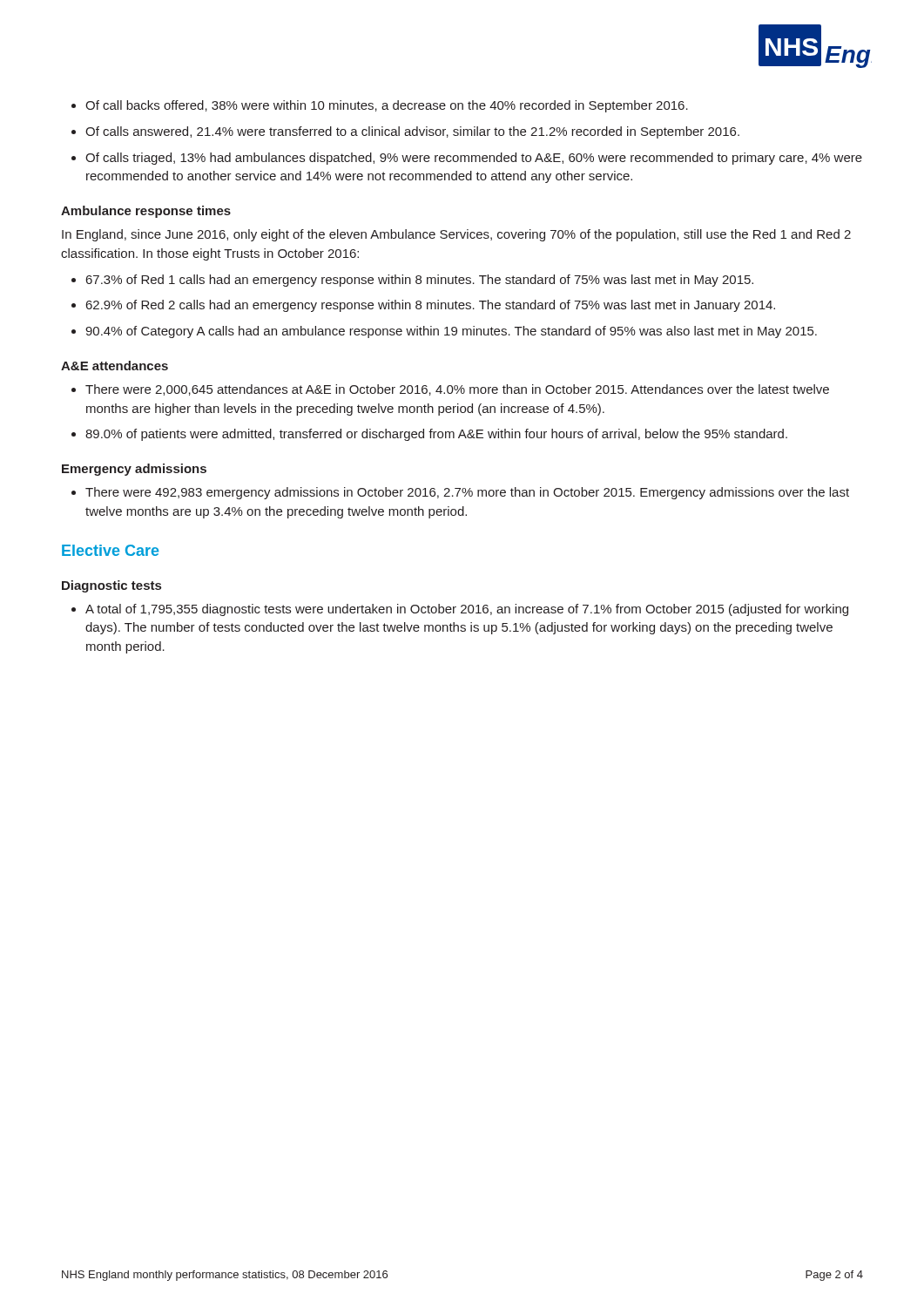Screen dimensions: 1307x924
Task: Find the title that reads "Elective Care"
Action: (x=110, y=550)
